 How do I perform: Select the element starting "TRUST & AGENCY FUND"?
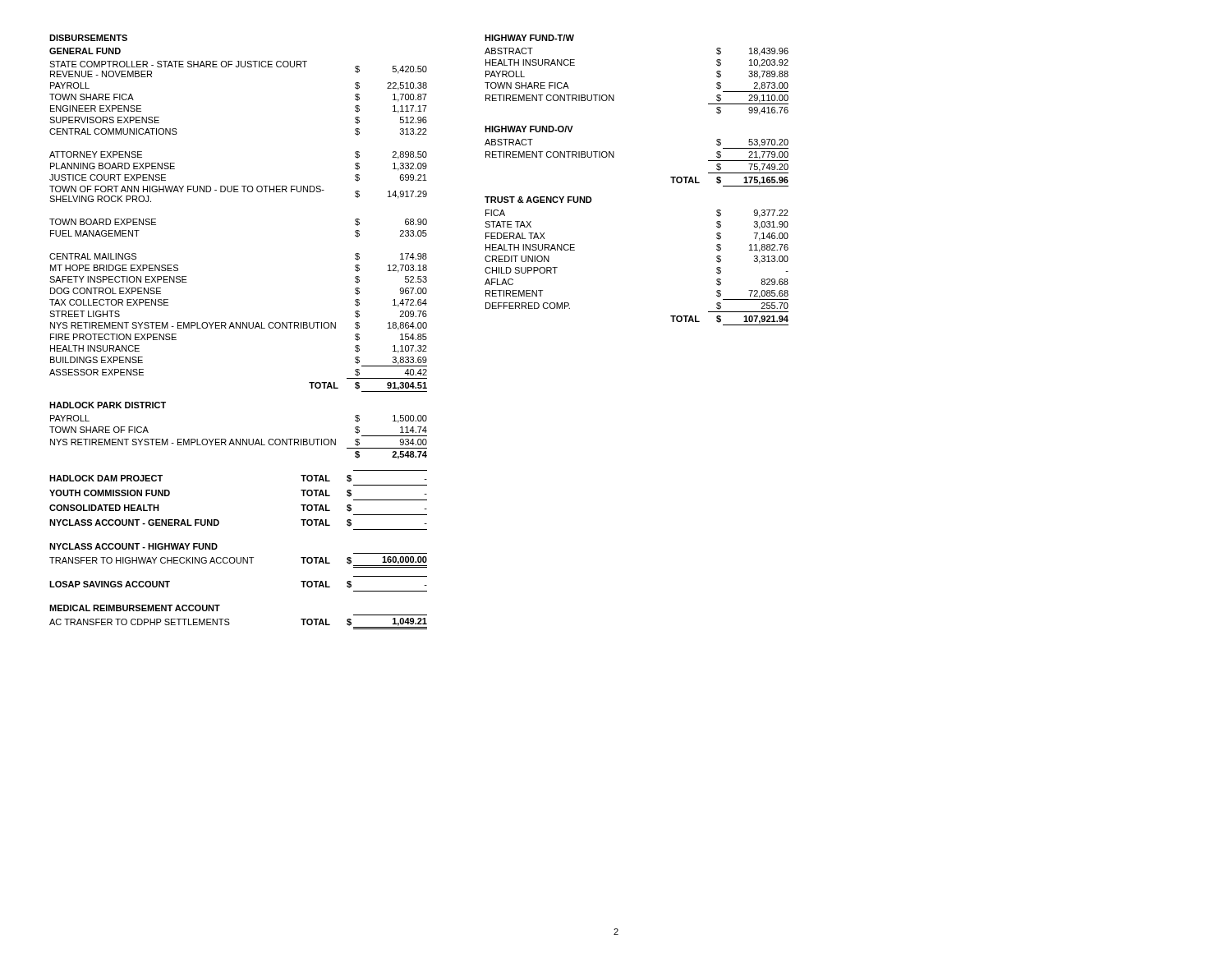(538, 200)
